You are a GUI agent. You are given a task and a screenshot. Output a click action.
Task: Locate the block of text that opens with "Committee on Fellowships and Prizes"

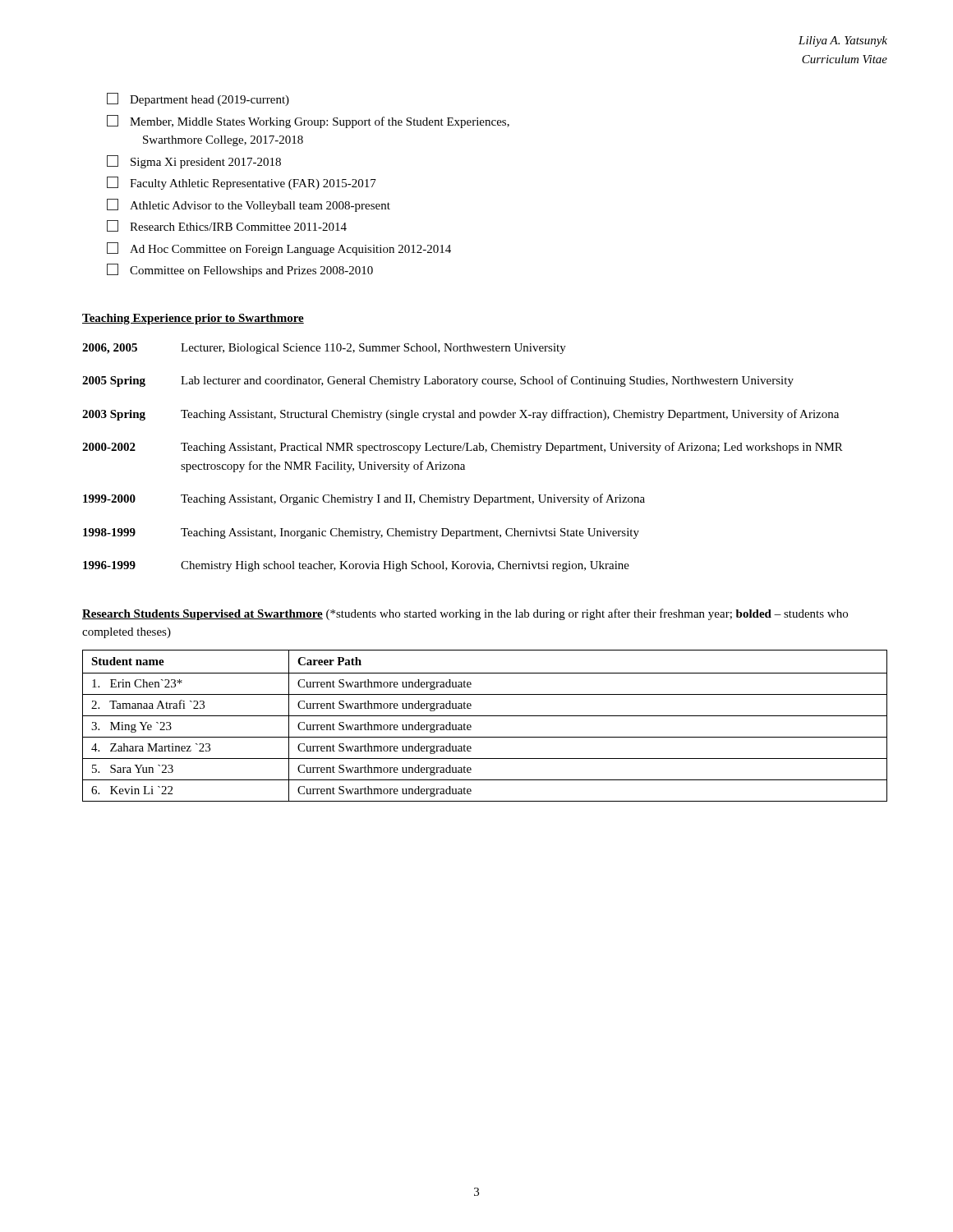240,270
